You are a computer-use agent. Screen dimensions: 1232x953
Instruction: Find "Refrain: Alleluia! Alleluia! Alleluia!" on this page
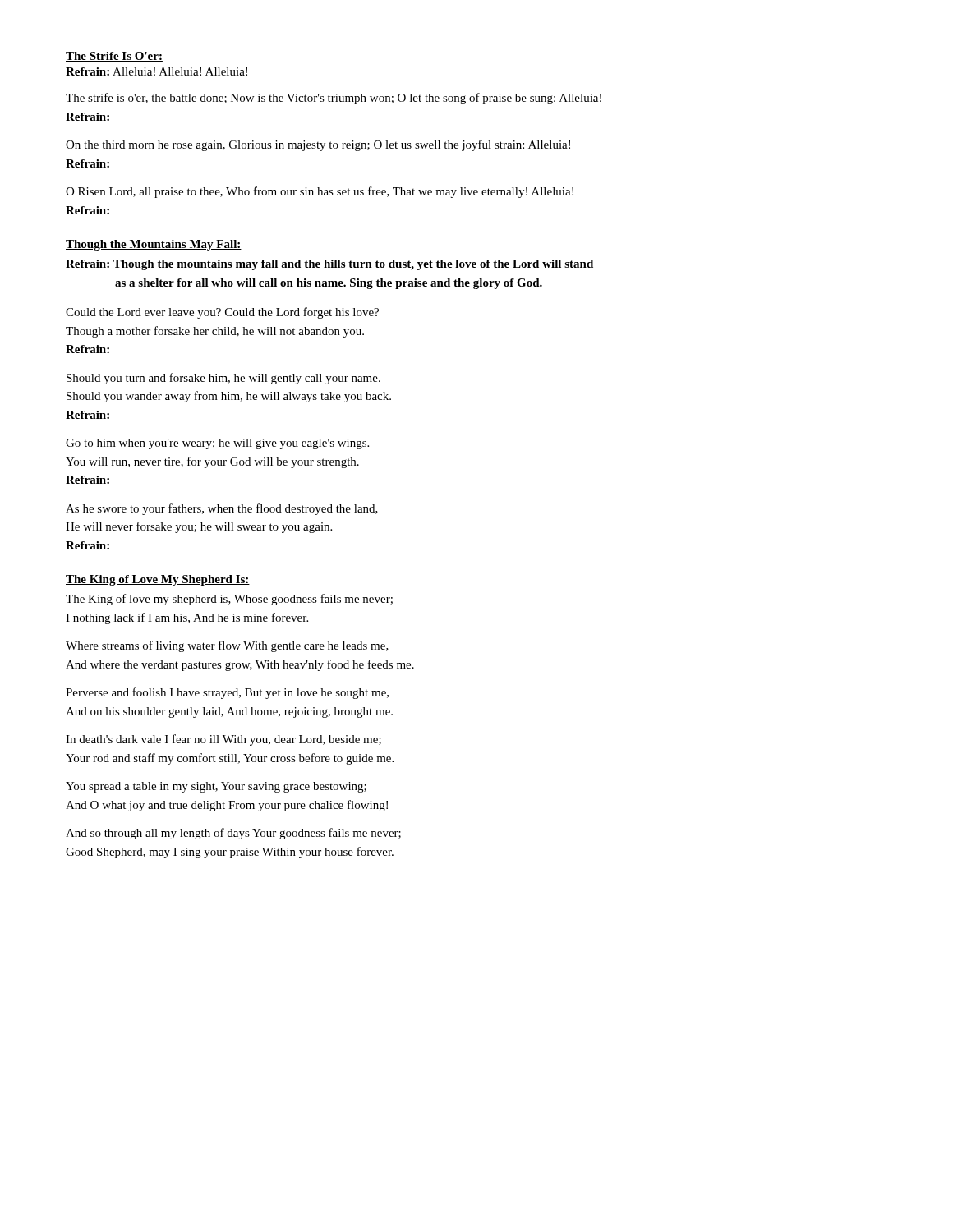coord(157,71)
